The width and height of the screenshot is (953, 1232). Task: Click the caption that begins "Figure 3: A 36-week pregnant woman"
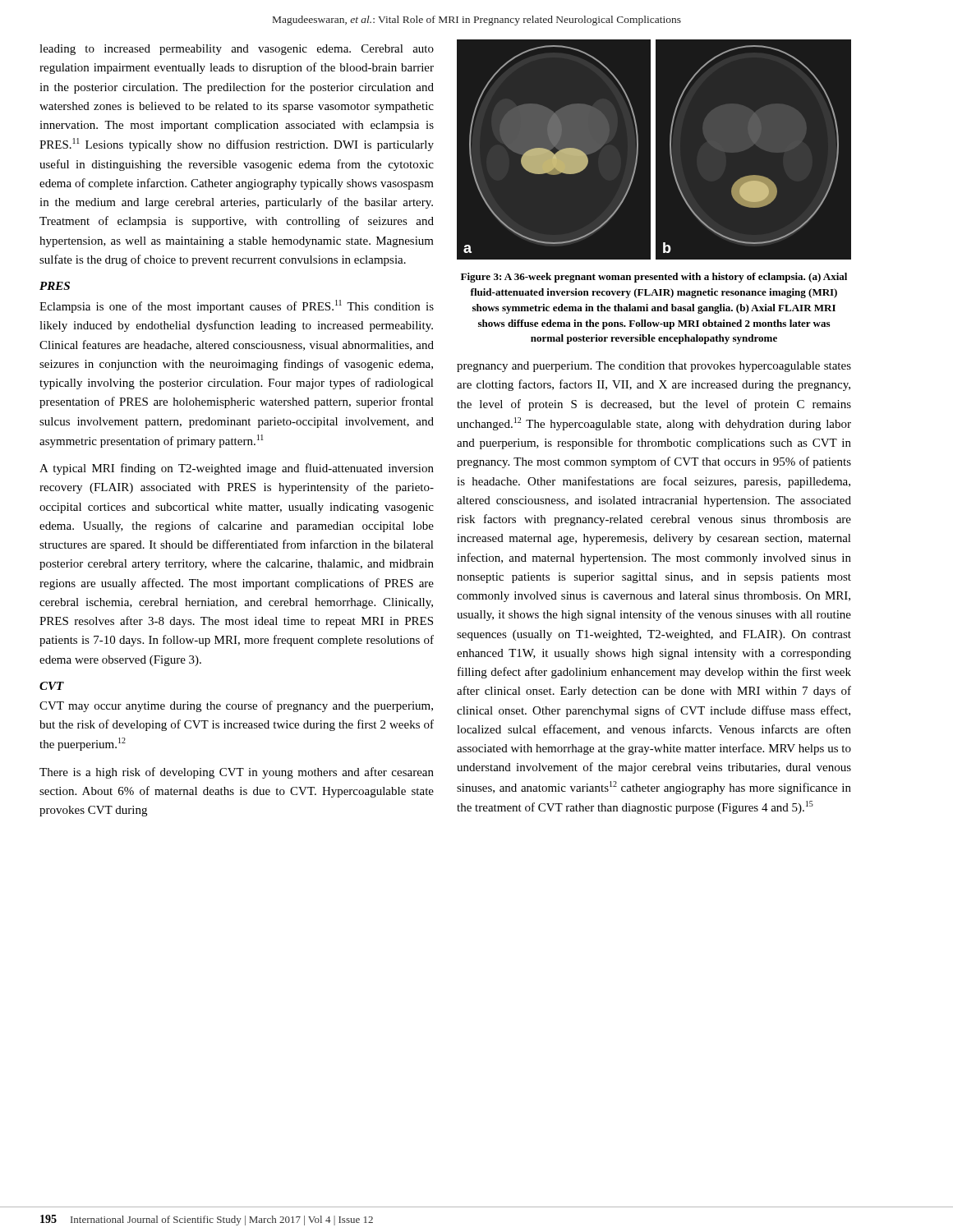point(654,307)
